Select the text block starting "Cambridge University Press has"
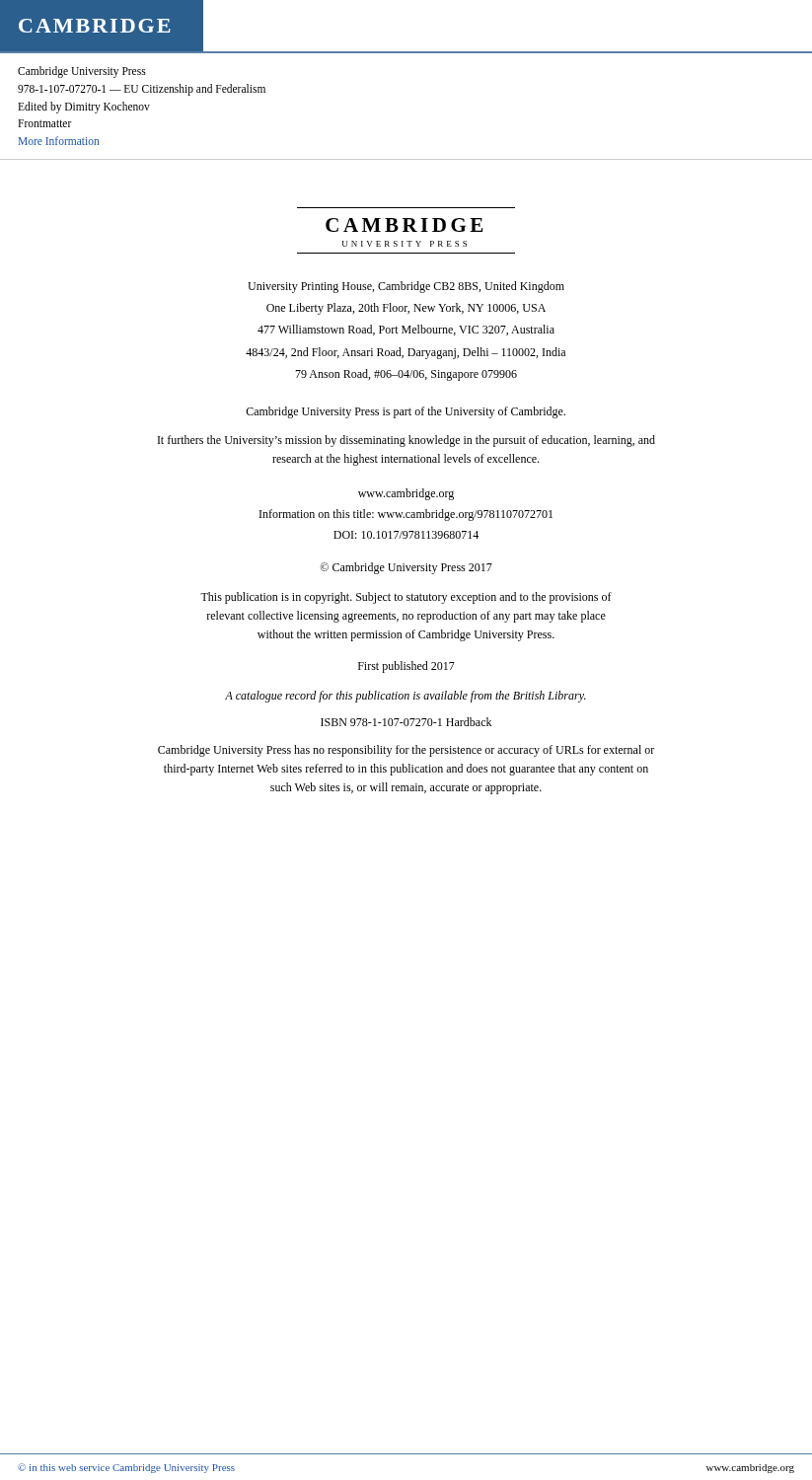This screenshot has width=812, height=1480. click(406, 768)
